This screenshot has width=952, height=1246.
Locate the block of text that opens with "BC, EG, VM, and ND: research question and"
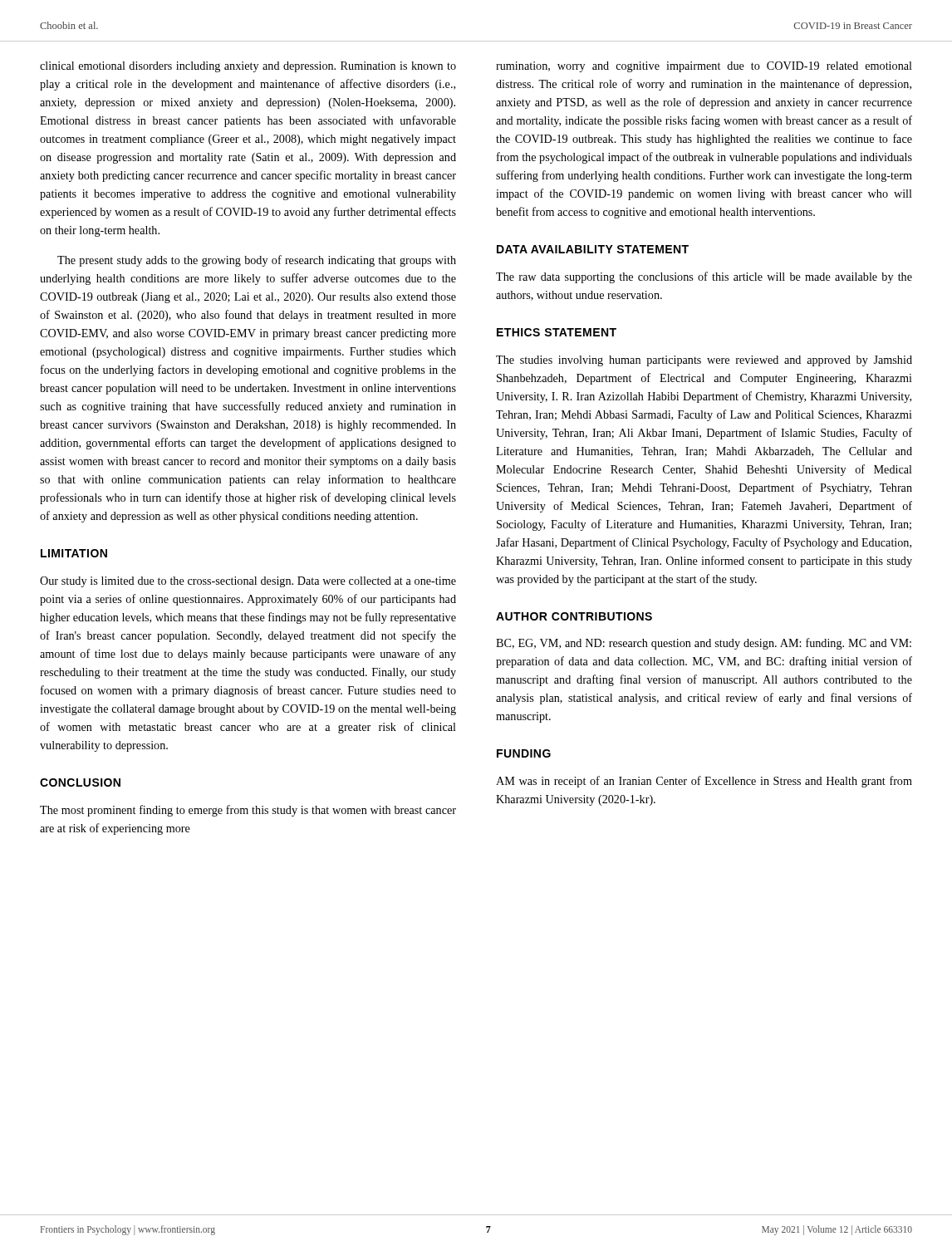point(704,680)
